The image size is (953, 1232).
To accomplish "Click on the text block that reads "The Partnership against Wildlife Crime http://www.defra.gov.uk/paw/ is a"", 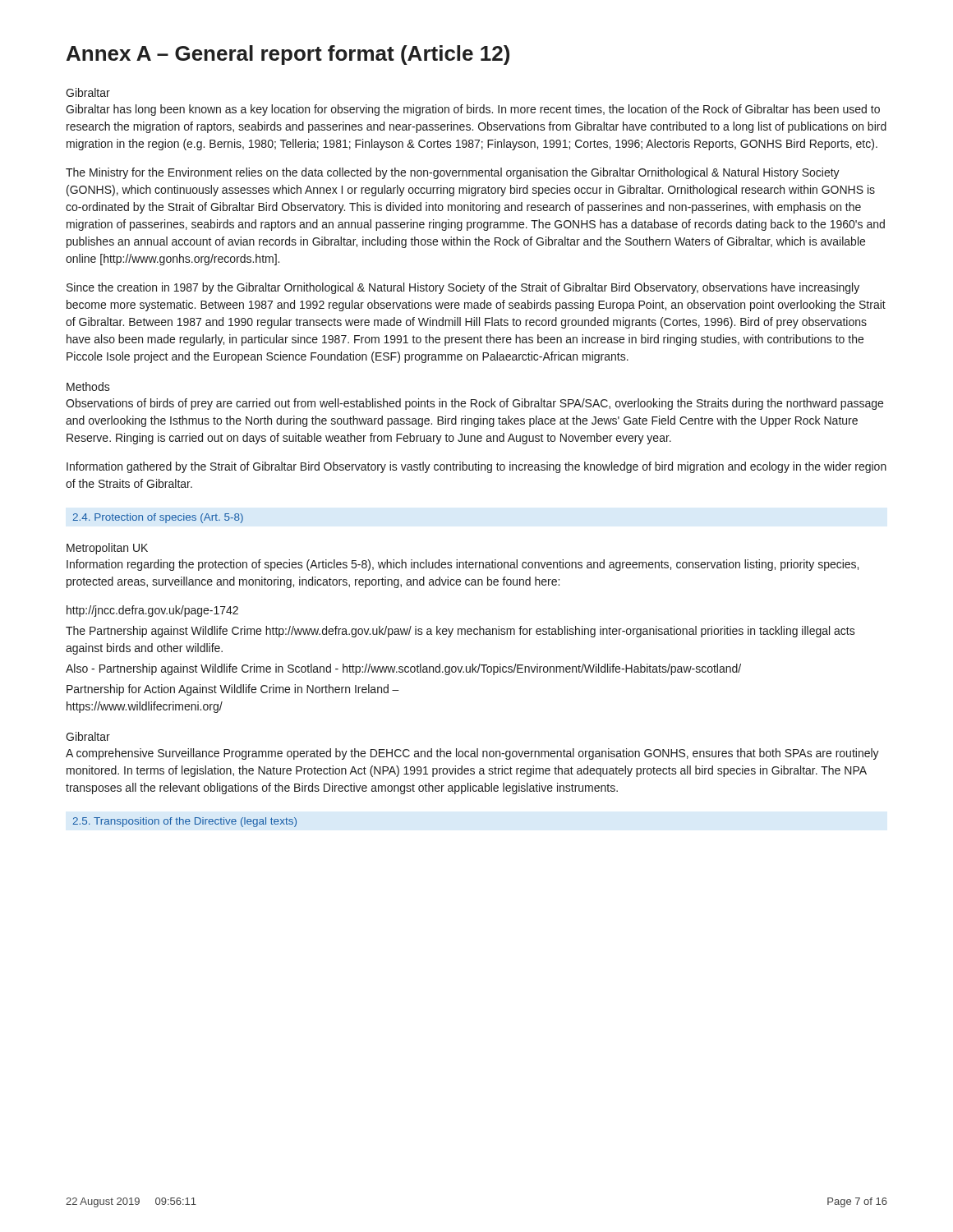I will click(x=460, y=640).
